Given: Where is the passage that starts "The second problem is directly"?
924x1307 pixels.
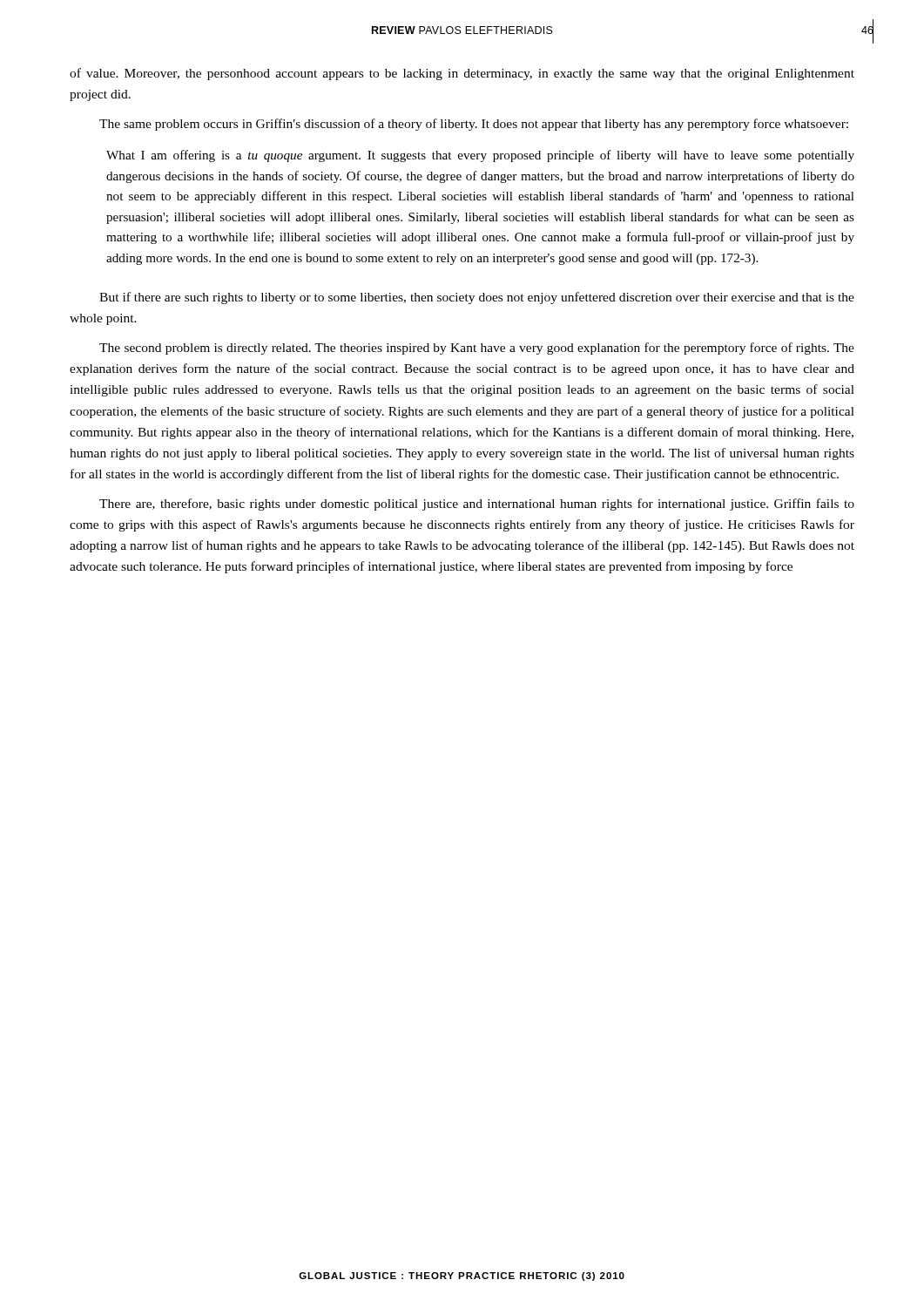Looking at the screenshot, I should (x=462, y=411).
